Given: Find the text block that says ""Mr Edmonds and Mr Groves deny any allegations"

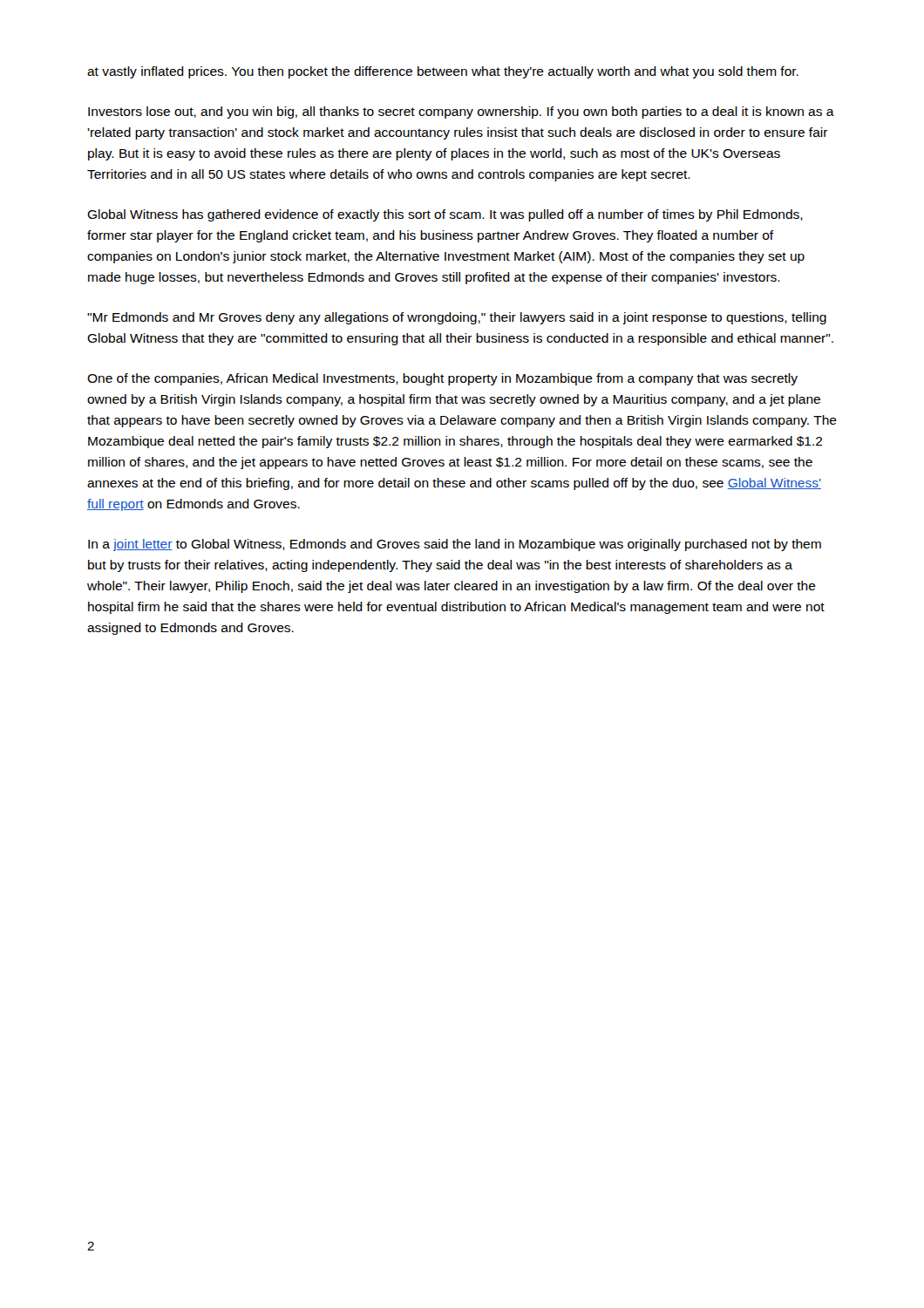Looking at the screenshot, I should point(461,328).
